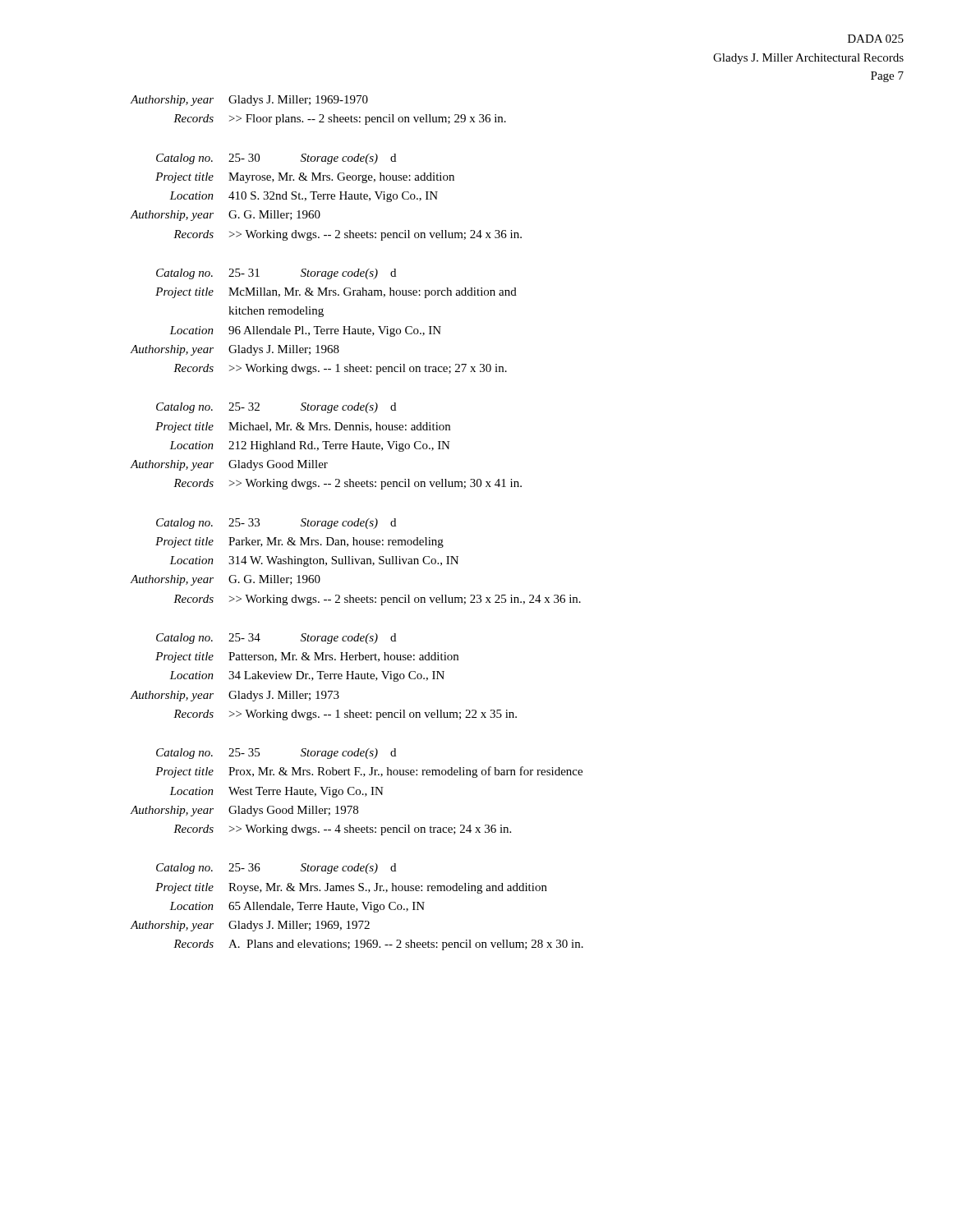
Task: Navigate to the passage starting "Authorship, year Gladys J."
Action: [476, 109]
